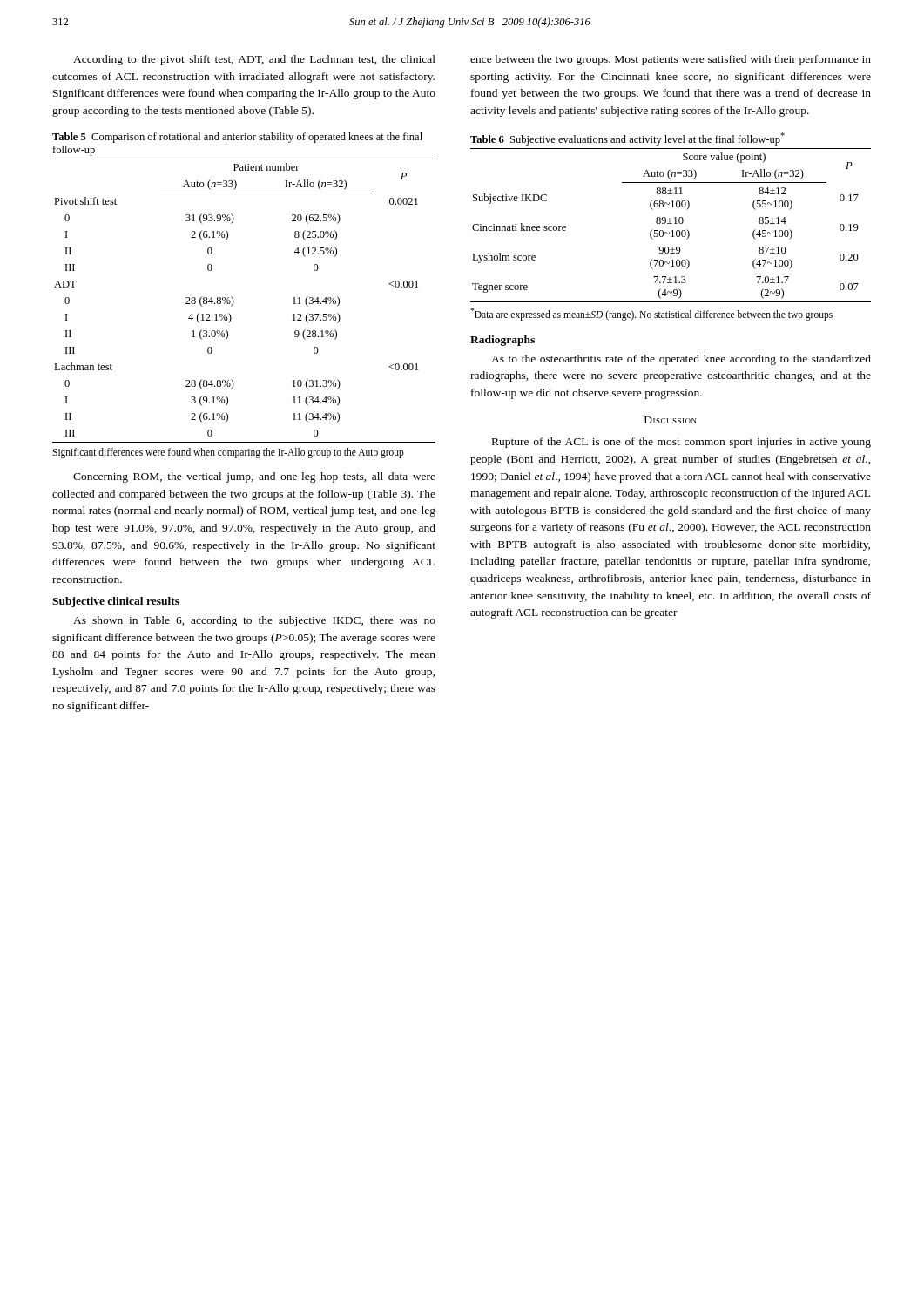Locate the text block containing "As shown in Table"
Viewport: 924px width, 1307px height.
tap(244, 663)
